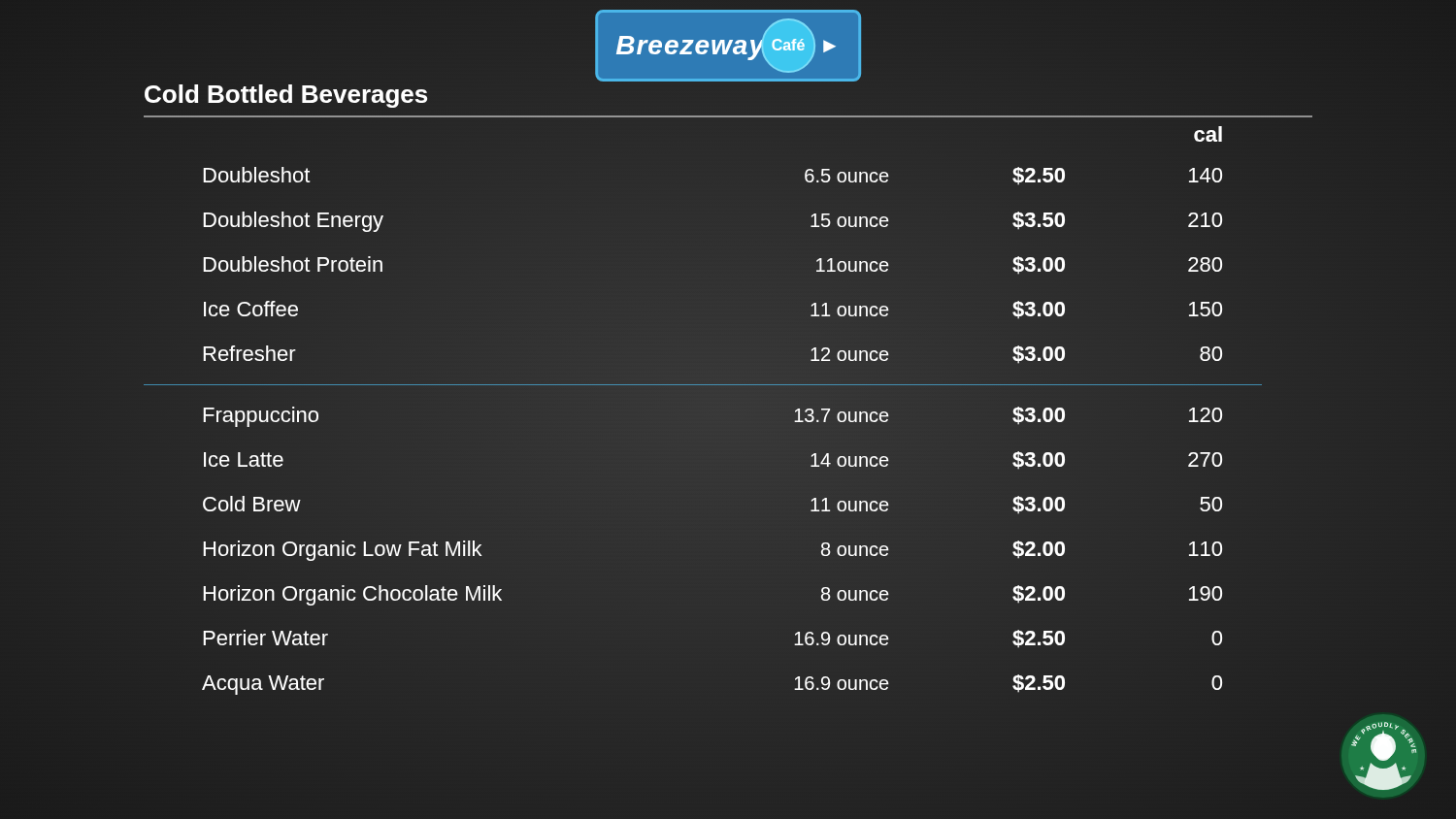This screenshot has width=1456, height=819.
Task: Click on the element starting "Cold Bottled Beverages"
Action: coord(286,96)
